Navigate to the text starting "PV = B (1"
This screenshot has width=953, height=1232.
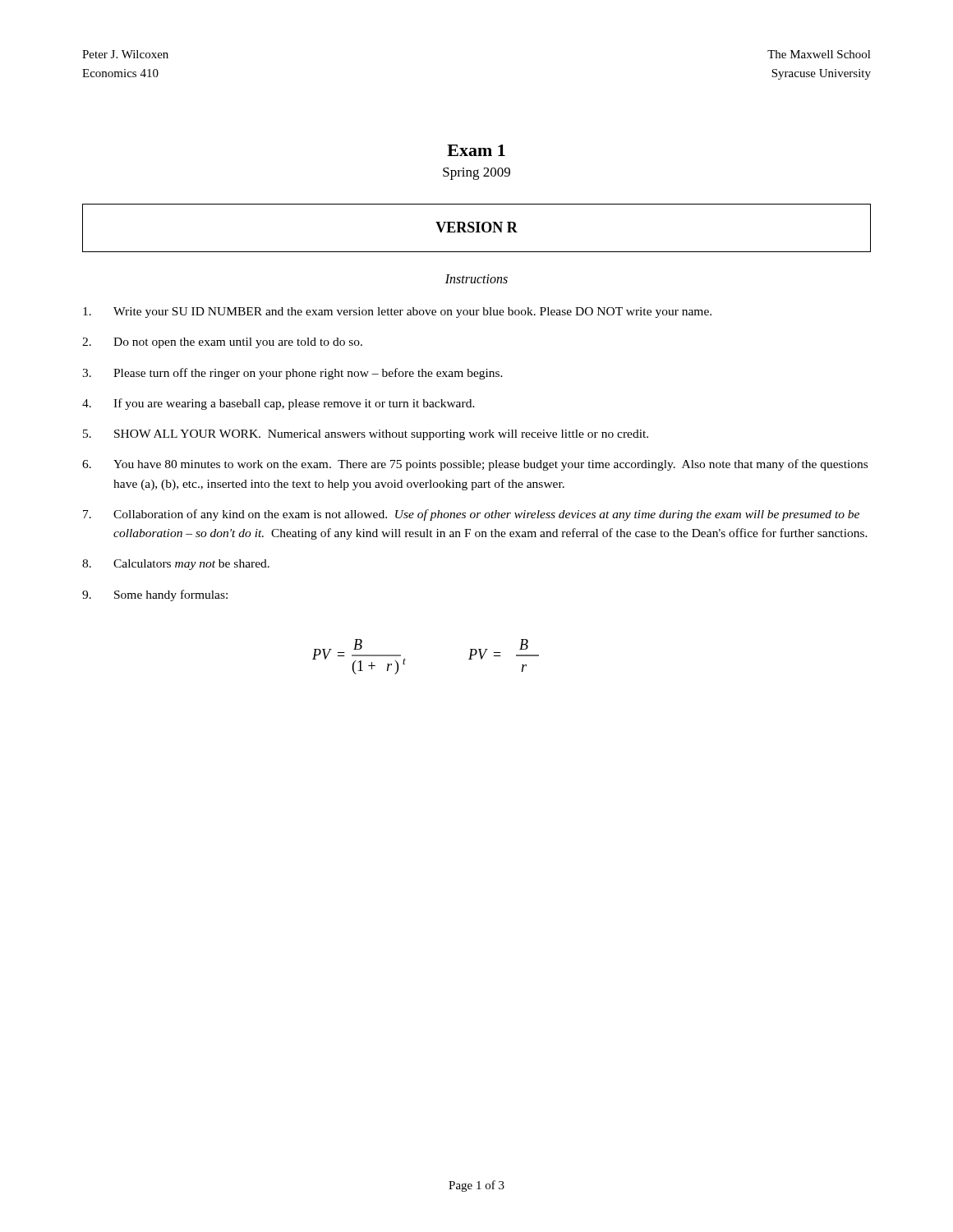click(x=476, y=658)
